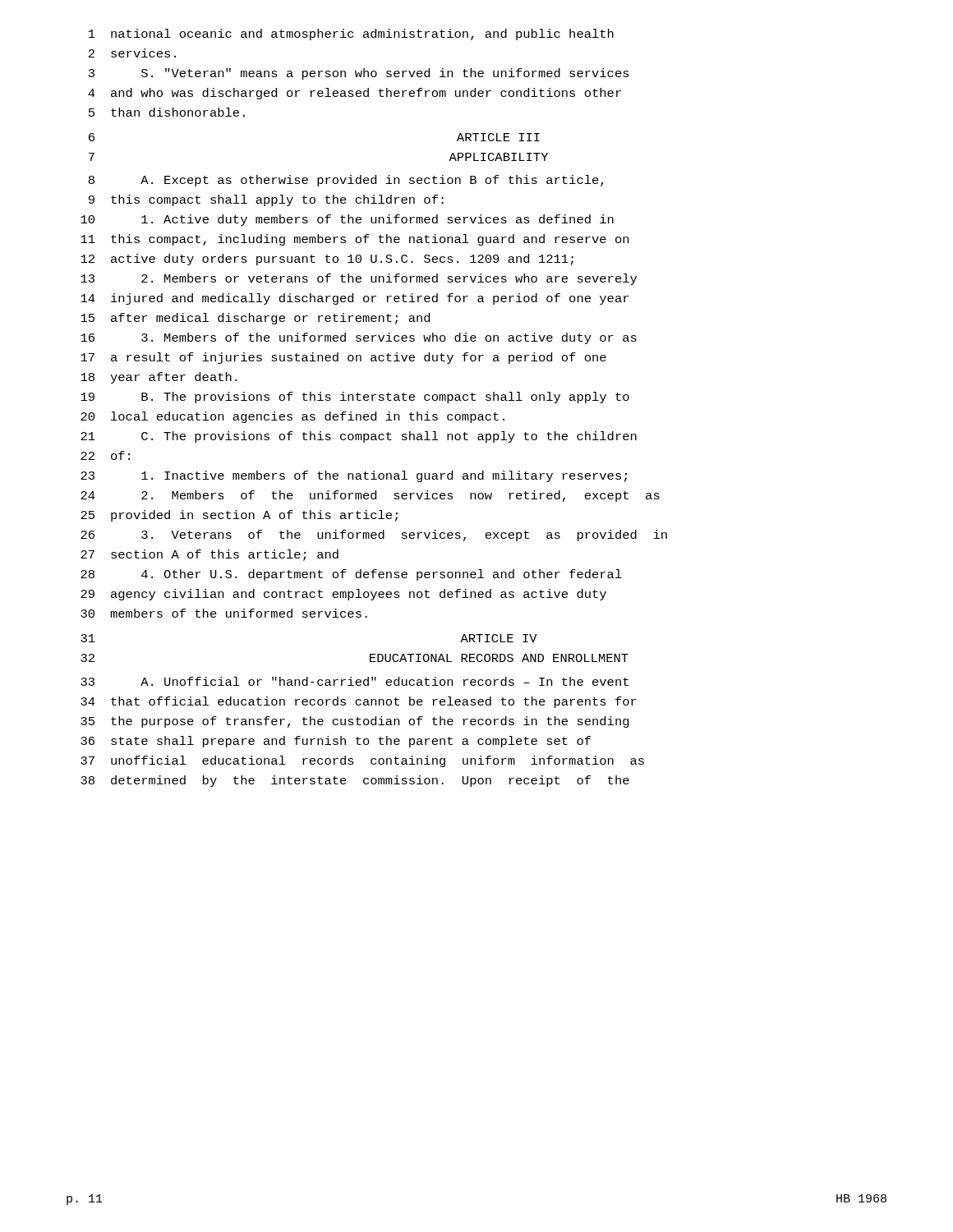Viewport: 953px width, 1232px height.
Task: Where is the passage that starts "4 and who"?
Action: click(344, 94)
